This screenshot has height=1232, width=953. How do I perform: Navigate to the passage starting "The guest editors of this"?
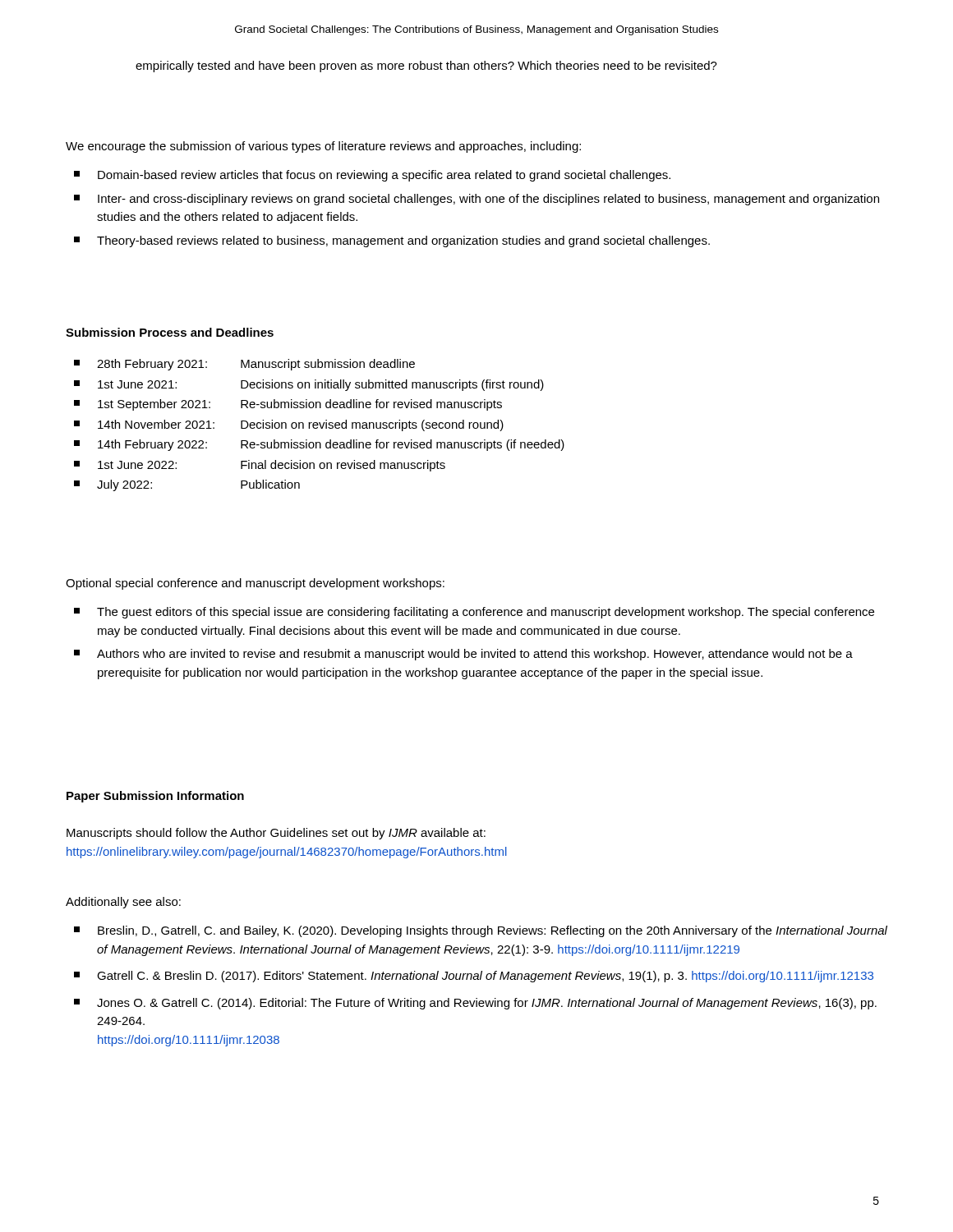476,621
